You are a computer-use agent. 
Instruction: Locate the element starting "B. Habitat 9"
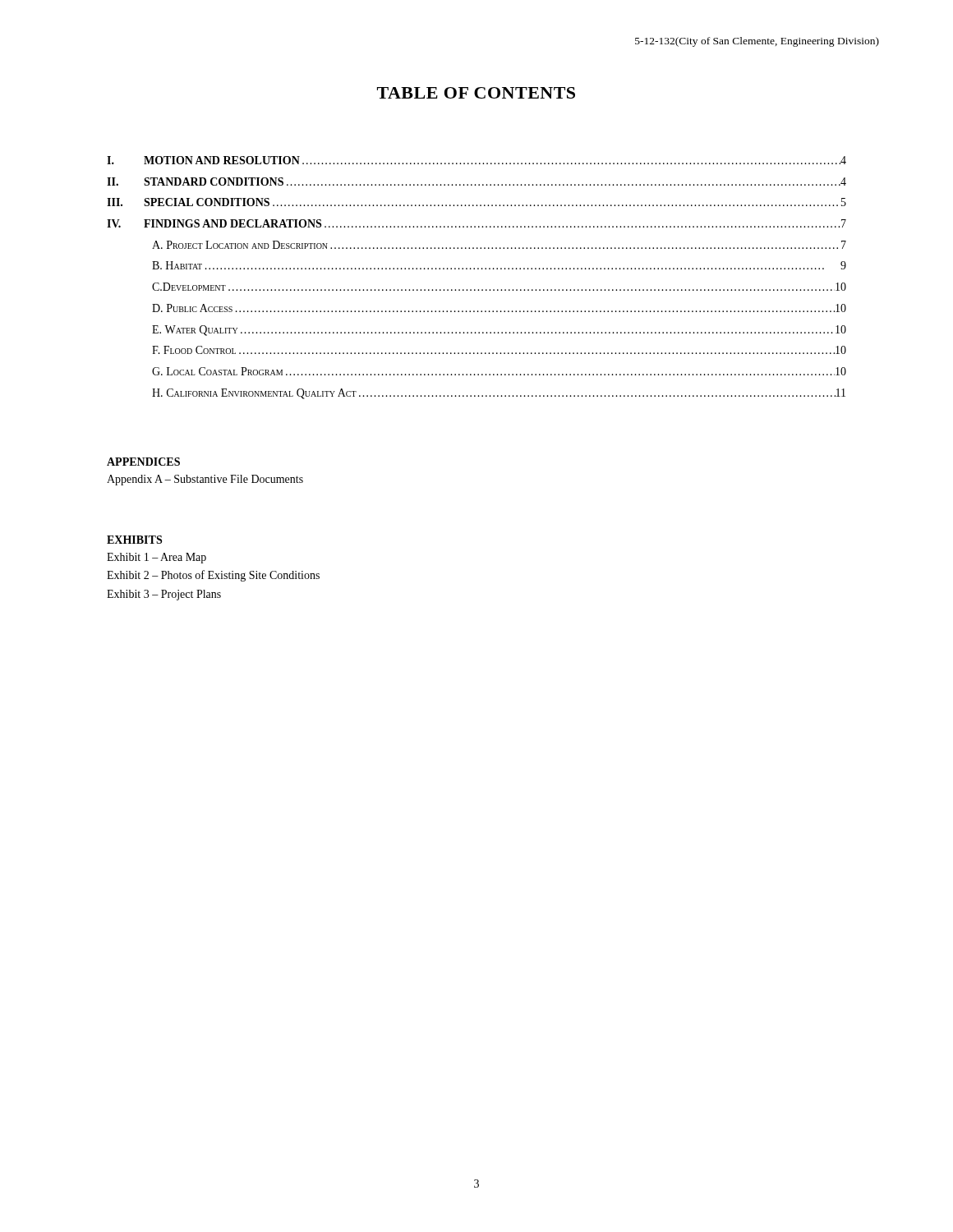[x=499, y=266]
